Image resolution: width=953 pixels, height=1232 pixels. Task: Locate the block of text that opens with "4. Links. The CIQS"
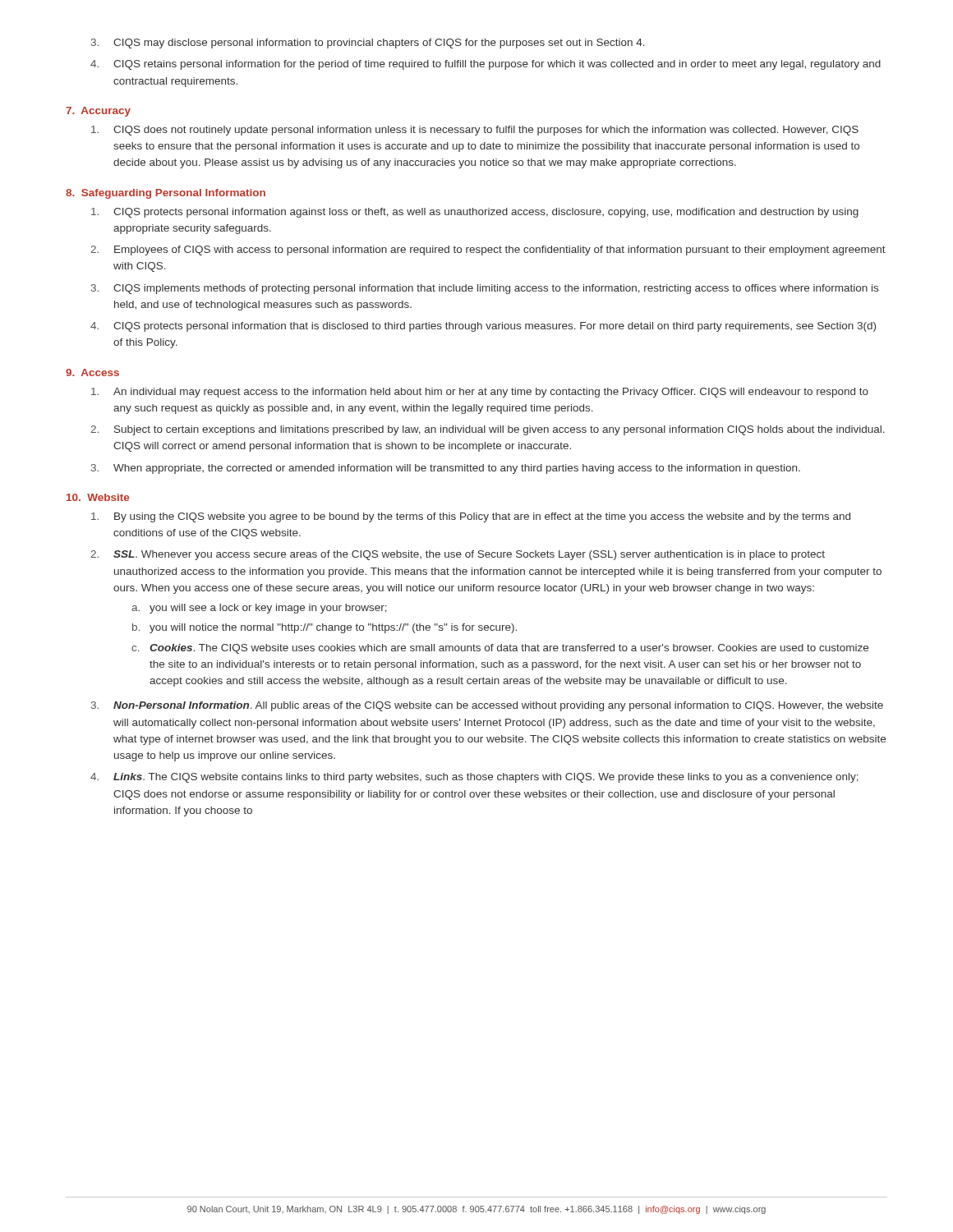tap(489, 794)
